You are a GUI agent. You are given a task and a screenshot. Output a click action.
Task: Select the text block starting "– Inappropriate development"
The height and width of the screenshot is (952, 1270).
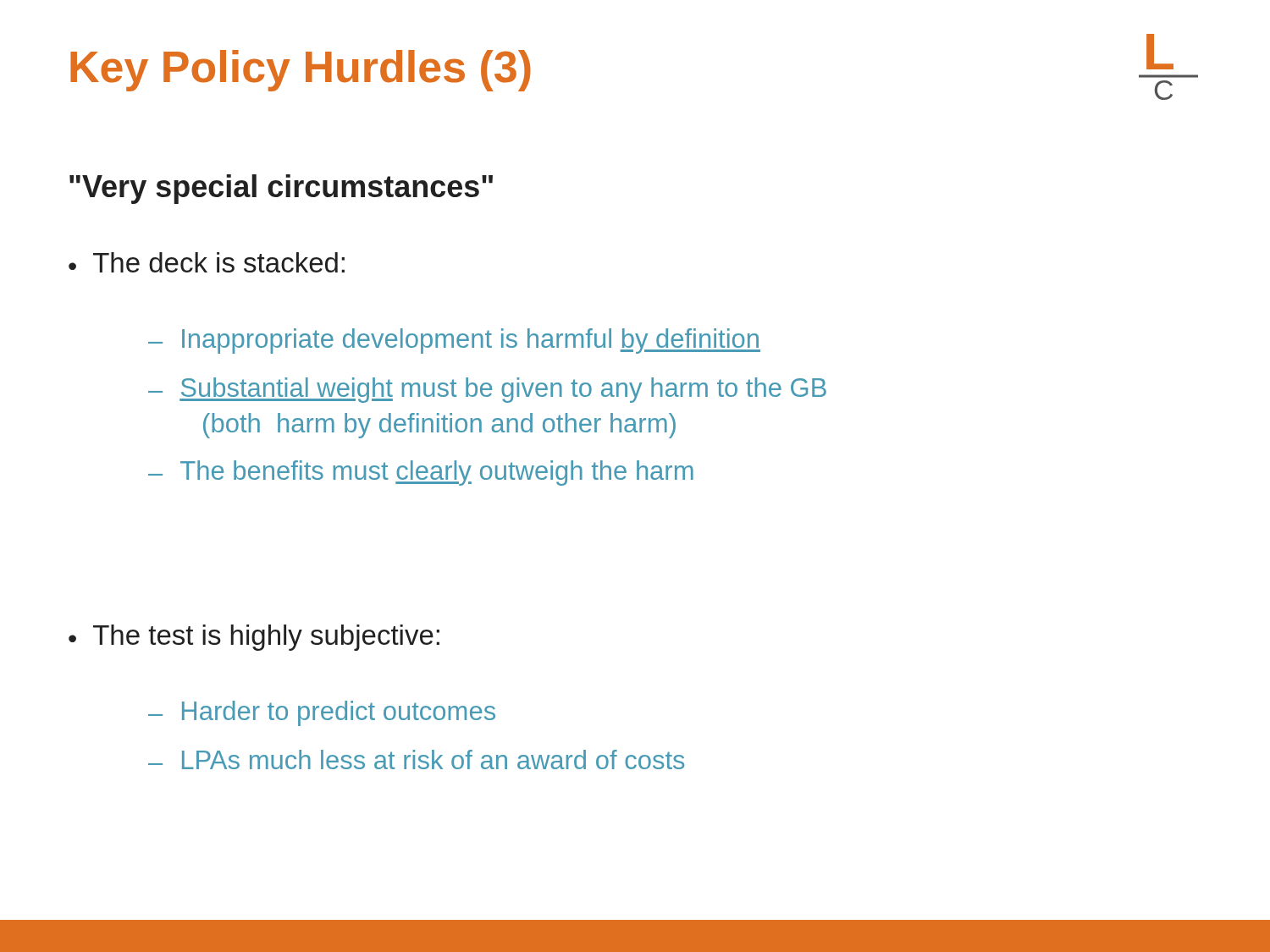454,340
